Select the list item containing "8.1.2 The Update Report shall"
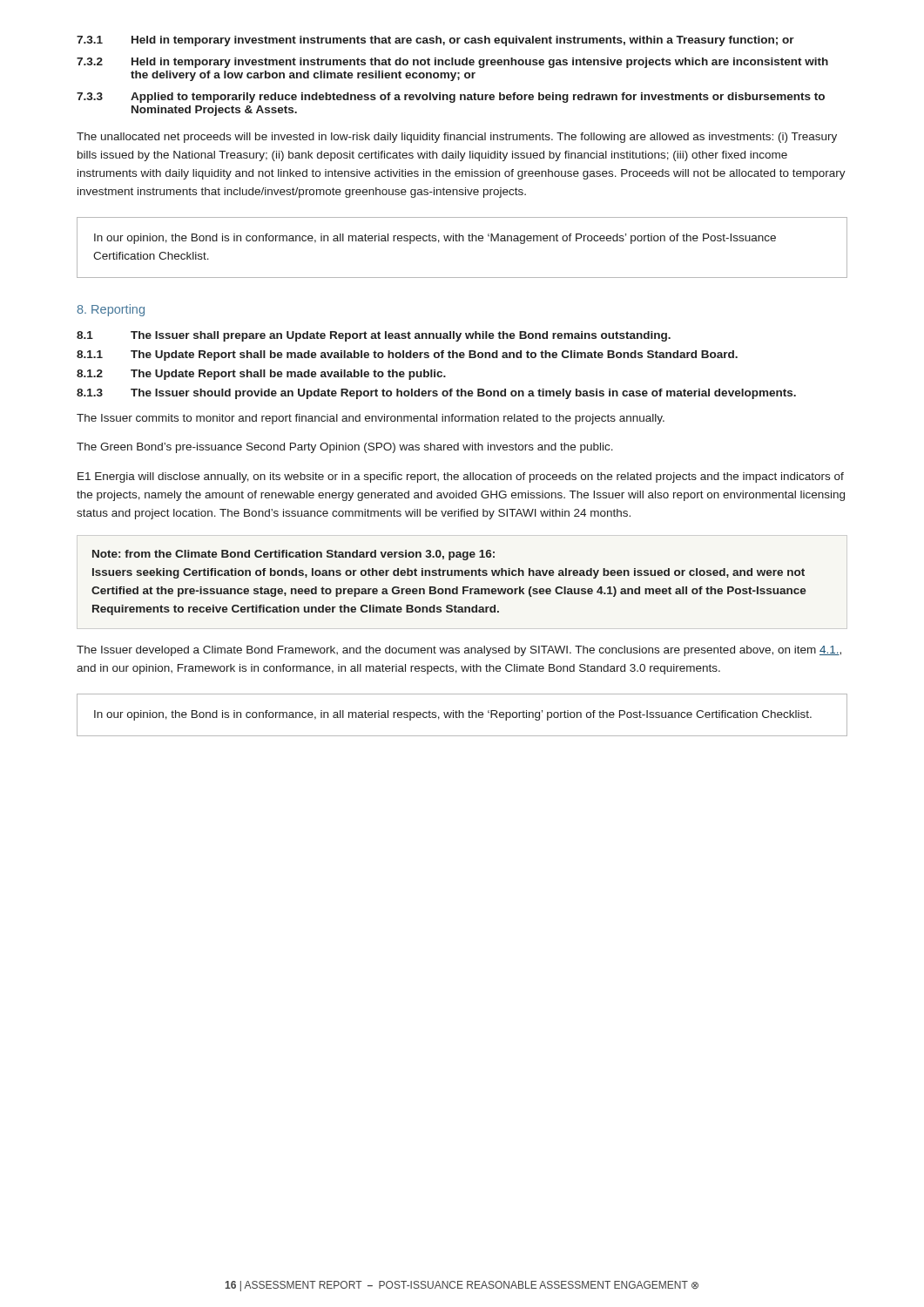The height and width of the screenshot is (1307, 924). click(261, 375)
